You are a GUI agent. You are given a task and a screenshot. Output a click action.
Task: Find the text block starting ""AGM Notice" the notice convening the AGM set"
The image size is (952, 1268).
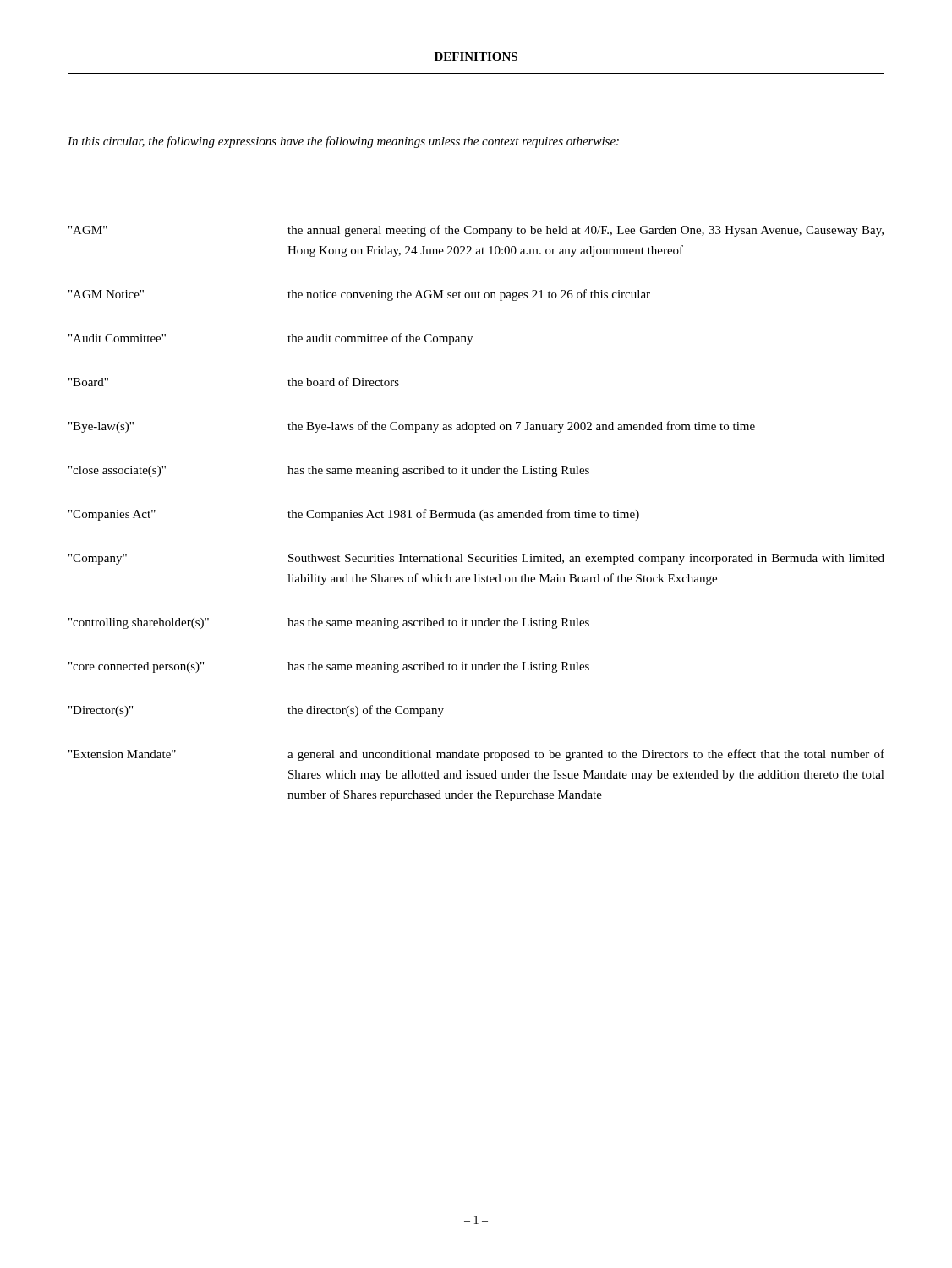tap(476, 294)
